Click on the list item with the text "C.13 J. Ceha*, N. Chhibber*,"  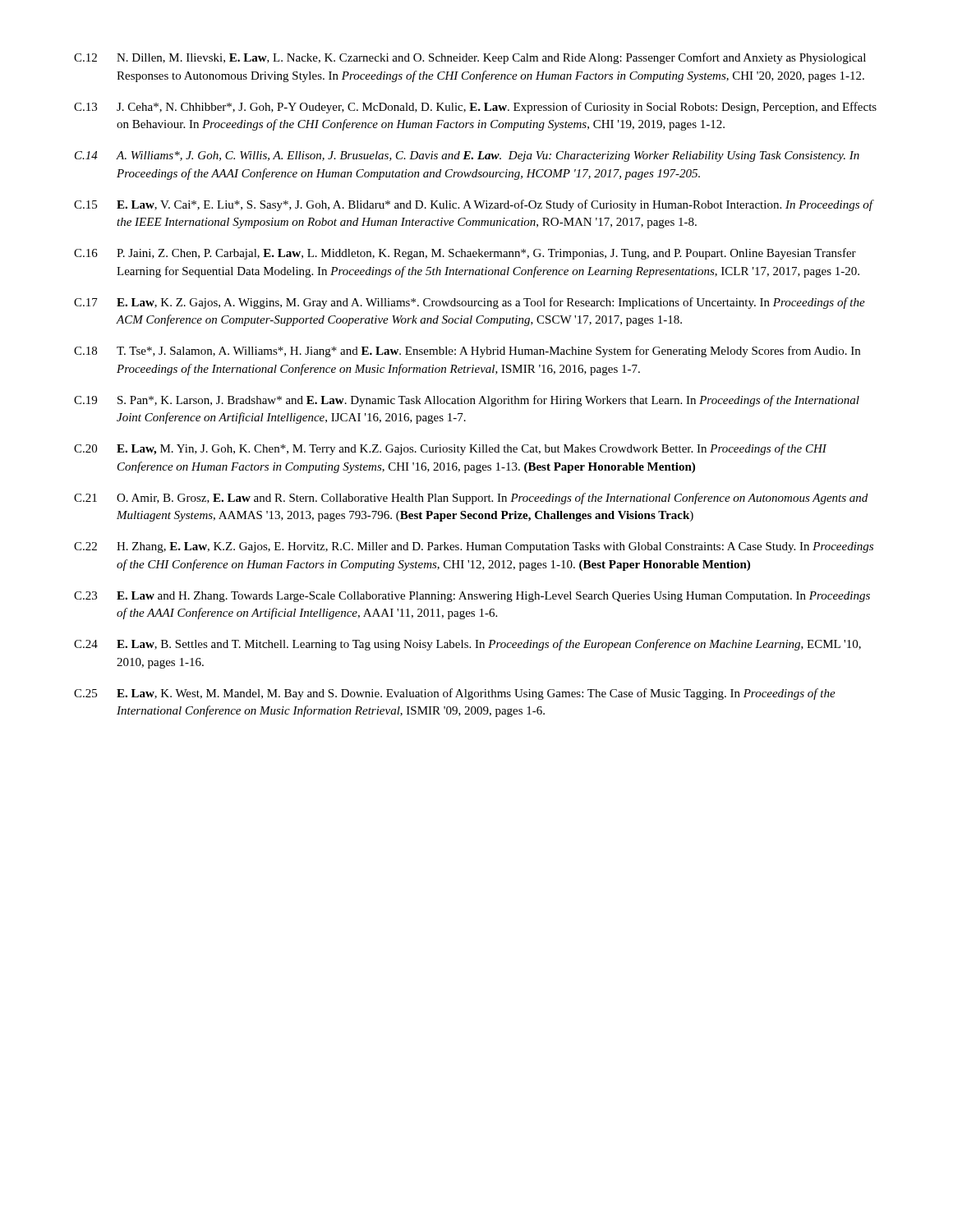pos(476,116)
